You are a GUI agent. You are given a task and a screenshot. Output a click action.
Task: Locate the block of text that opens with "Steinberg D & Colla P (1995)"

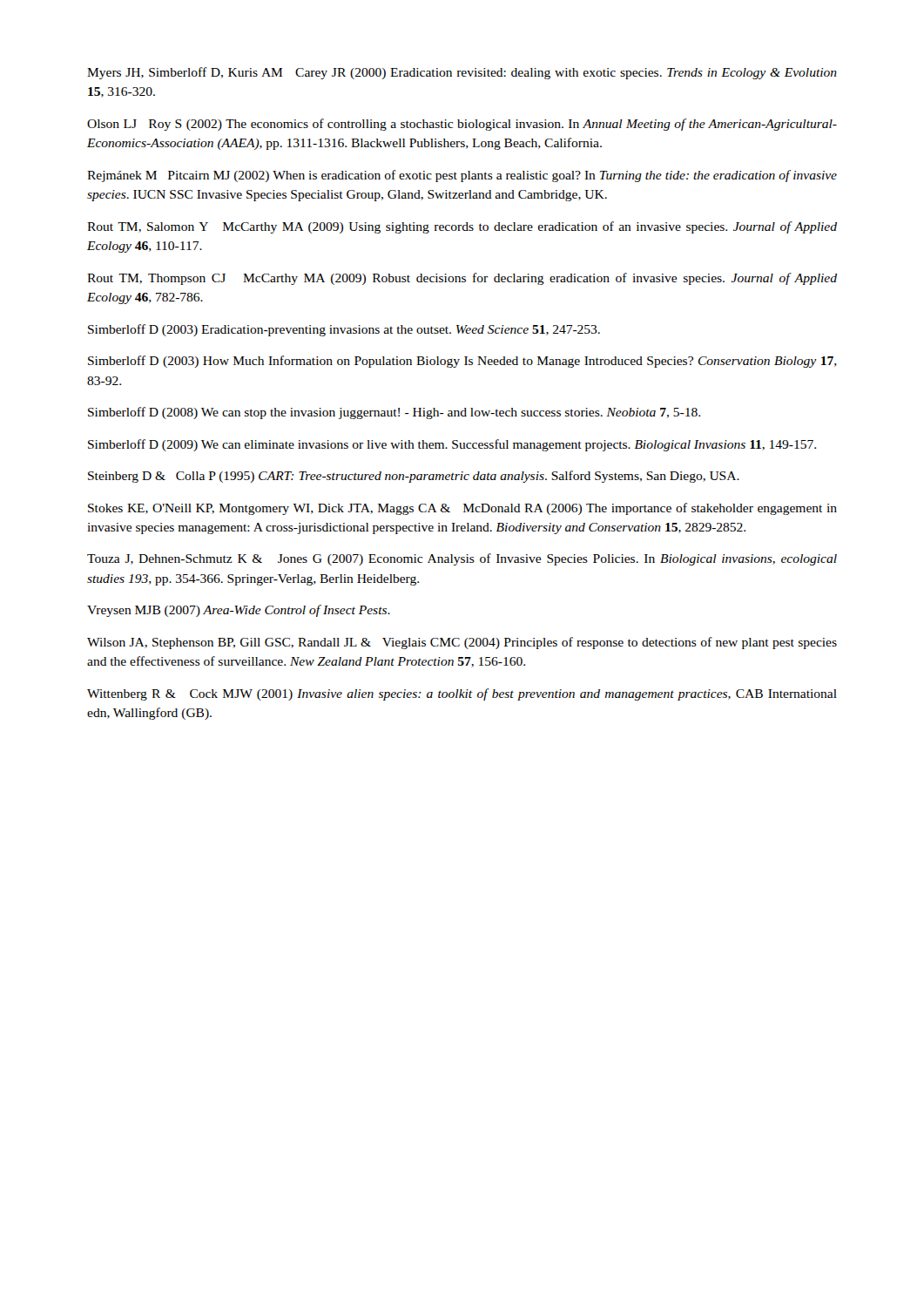coord(413,475)
